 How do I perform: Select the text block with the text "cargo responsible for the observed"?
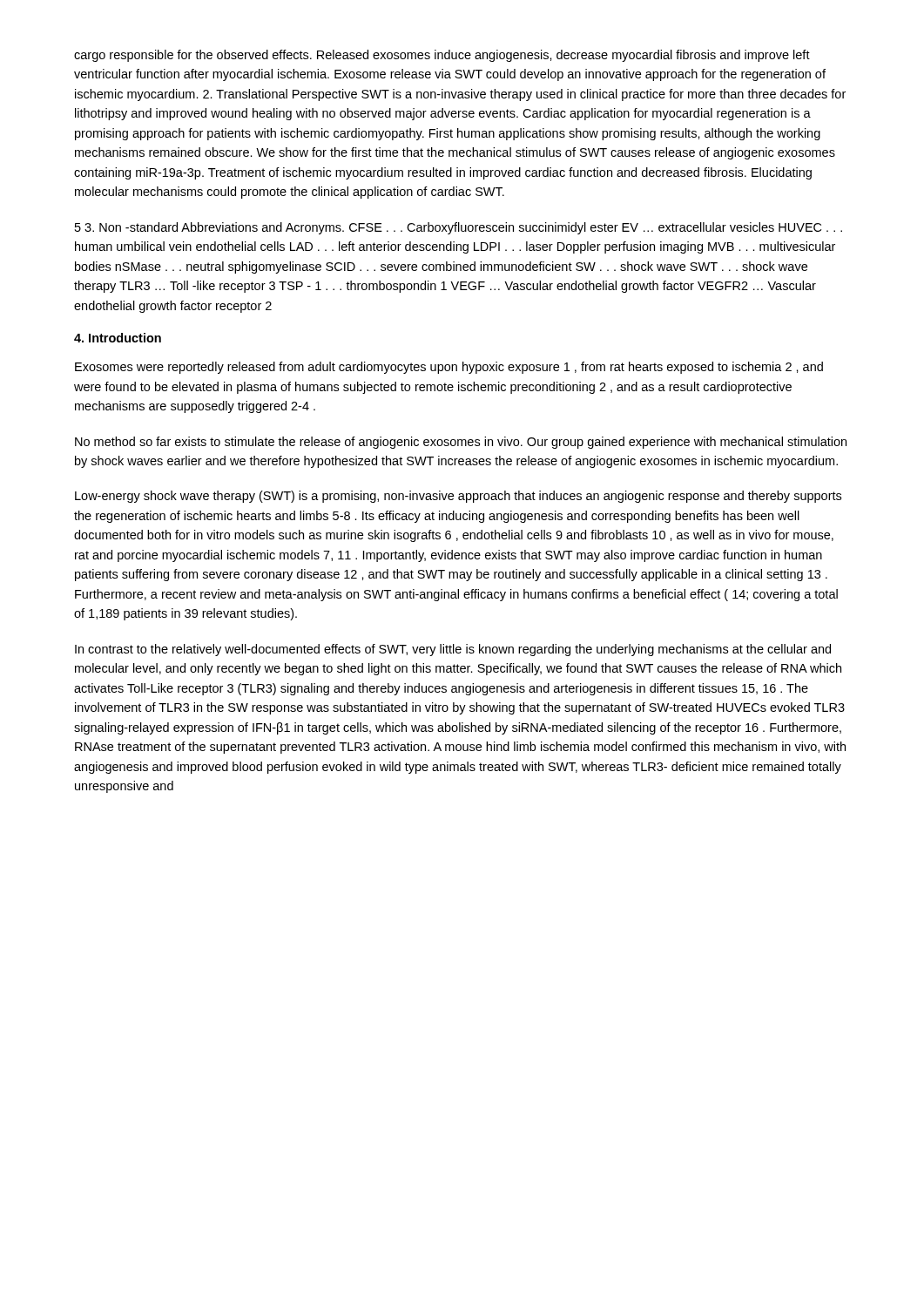[460, 123]
